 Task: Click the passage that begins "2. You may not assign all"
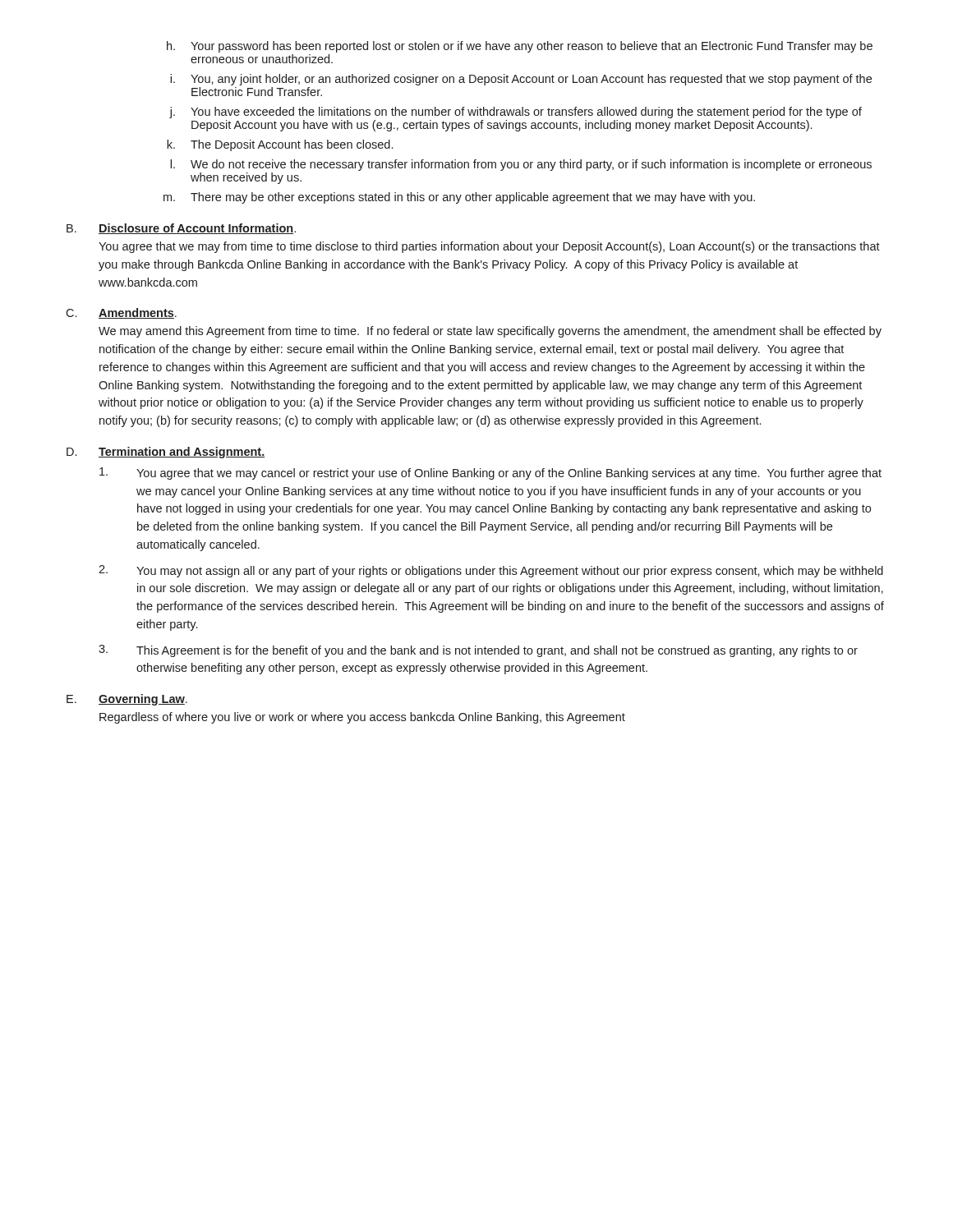493,598
